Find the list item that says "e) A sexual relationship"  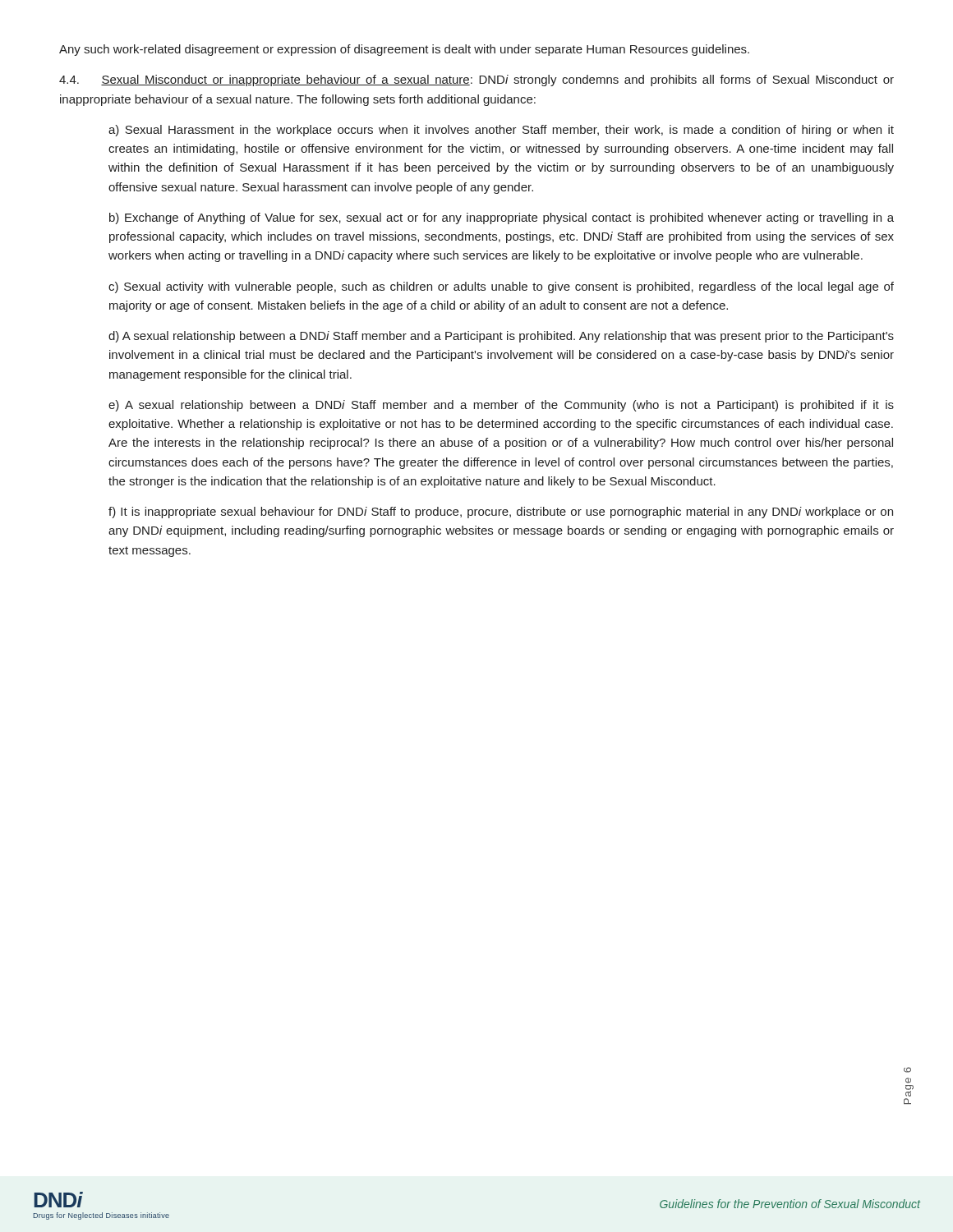tap(501, 442)
